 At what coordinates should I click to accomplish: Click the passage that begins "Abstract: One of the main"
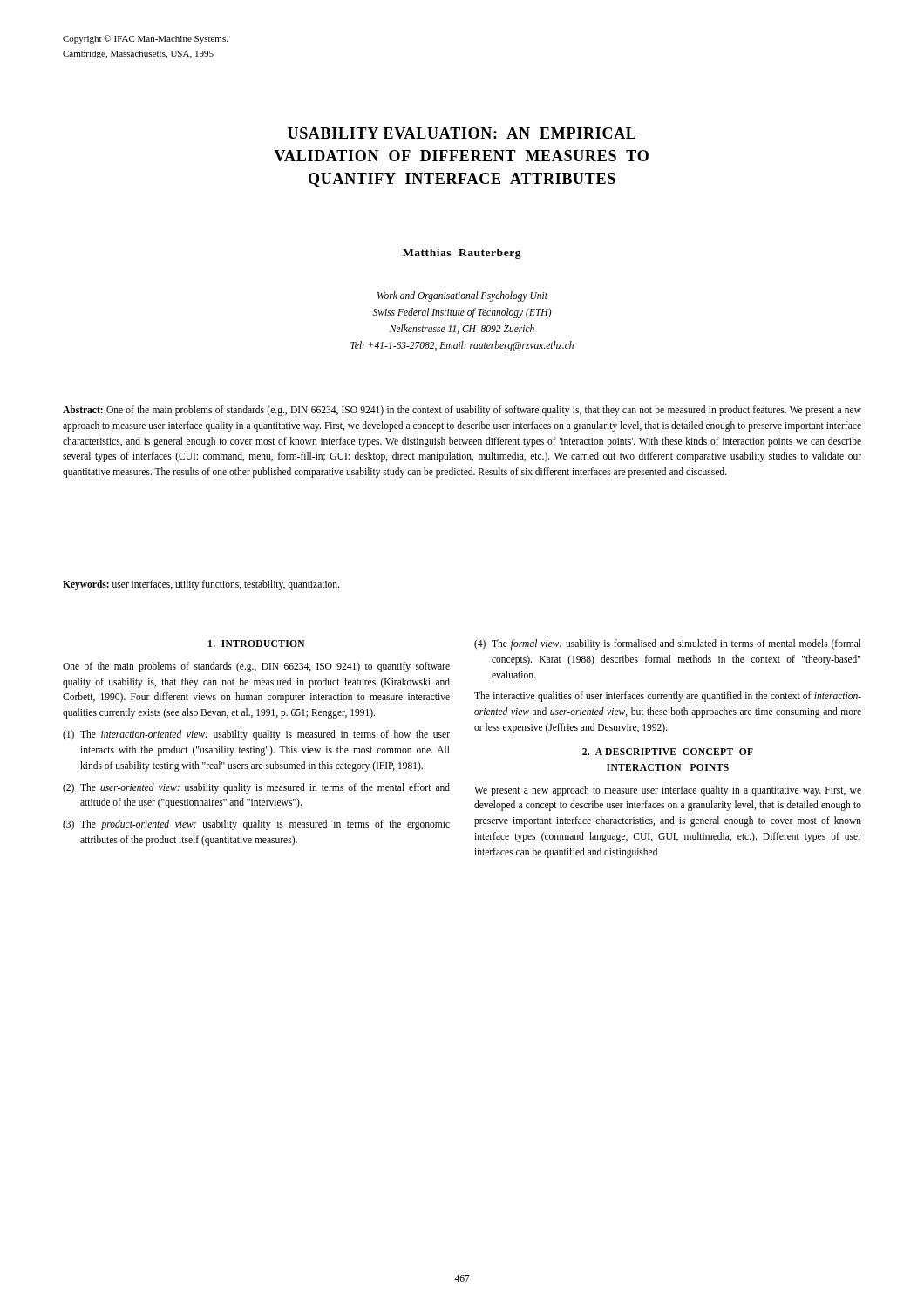point(462,441)
